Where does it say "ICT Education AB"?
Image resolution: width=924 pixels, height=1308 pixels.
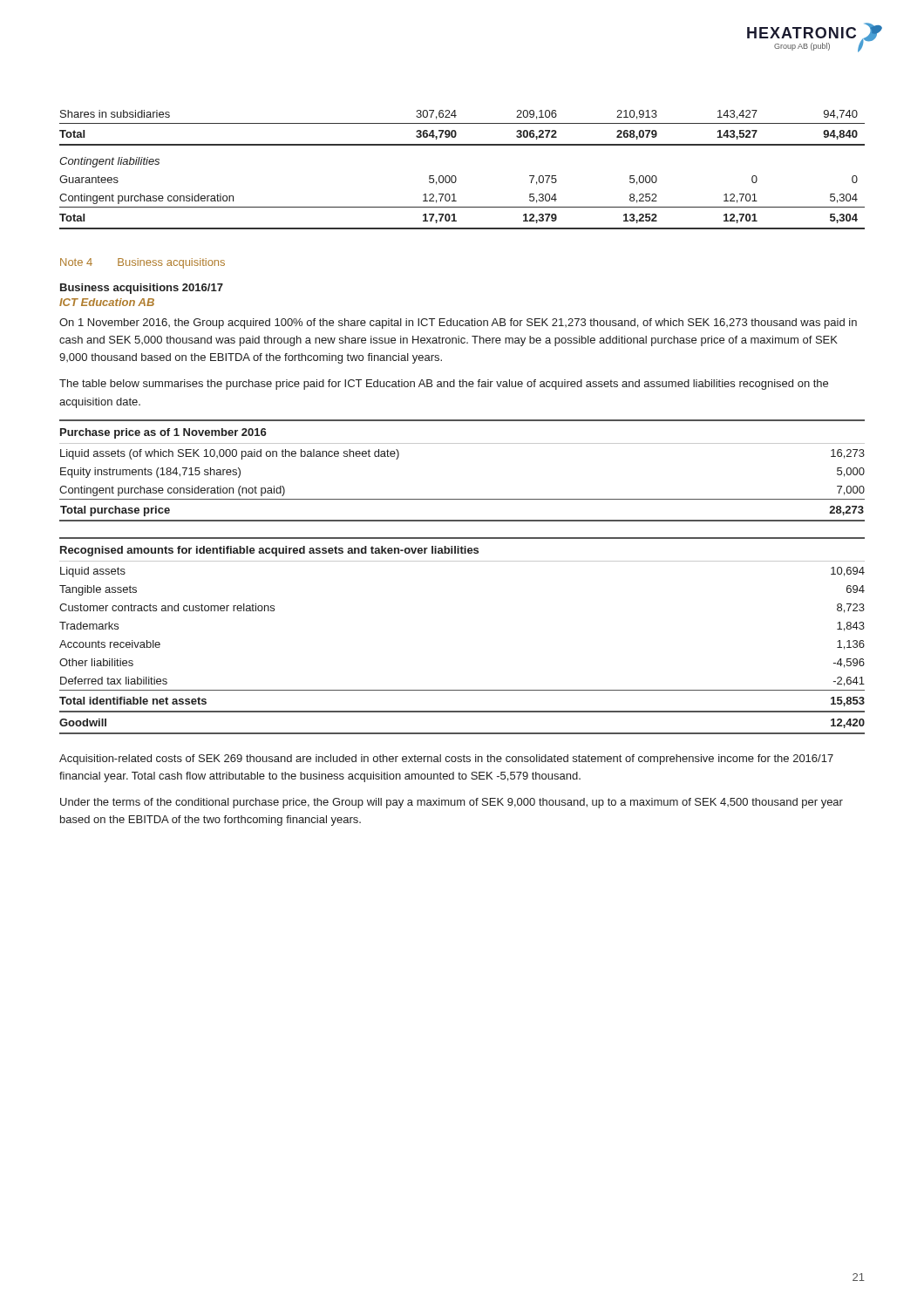pos(107,302)
